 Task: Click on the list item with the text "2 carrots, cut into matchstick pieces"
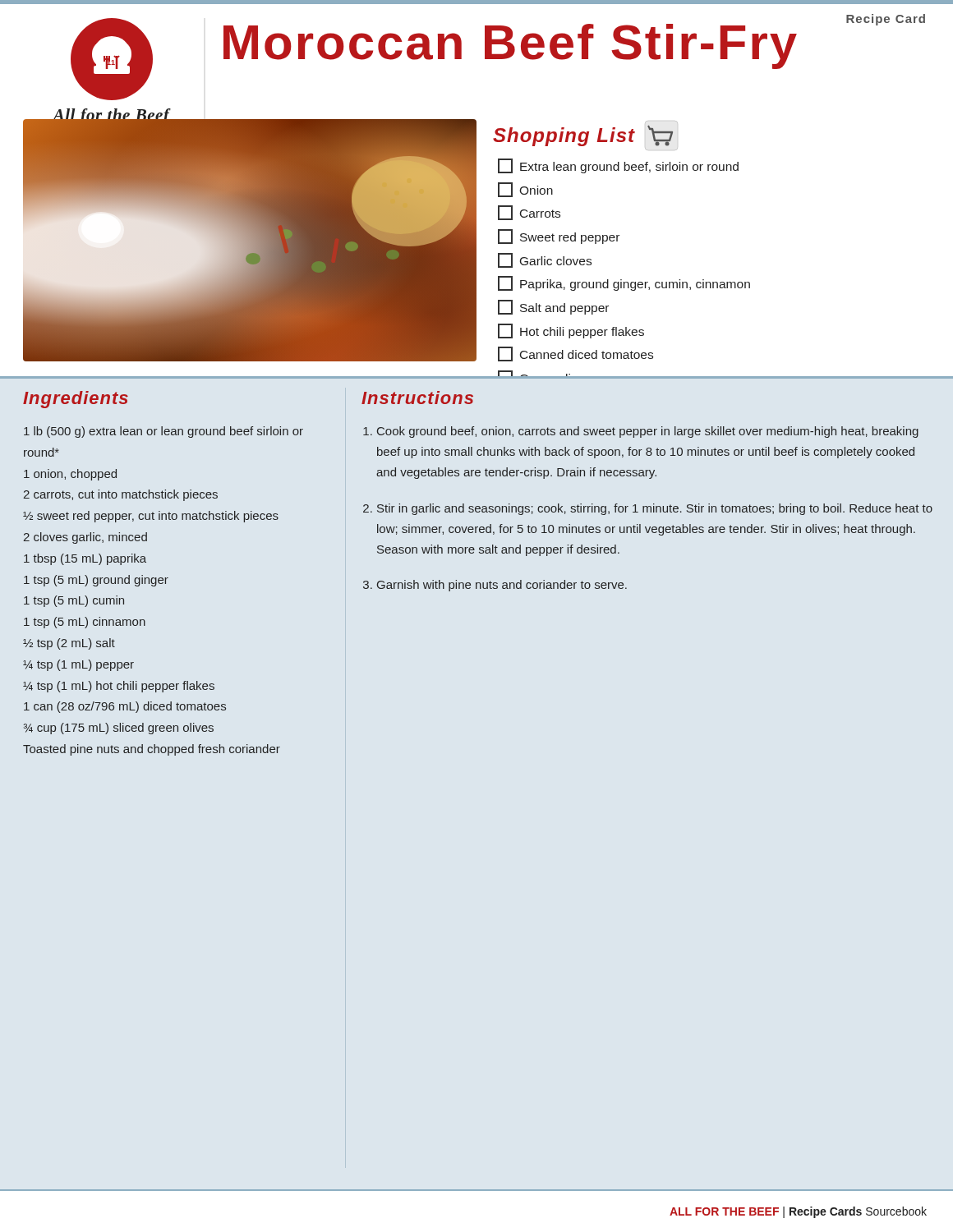click(121, 494)
